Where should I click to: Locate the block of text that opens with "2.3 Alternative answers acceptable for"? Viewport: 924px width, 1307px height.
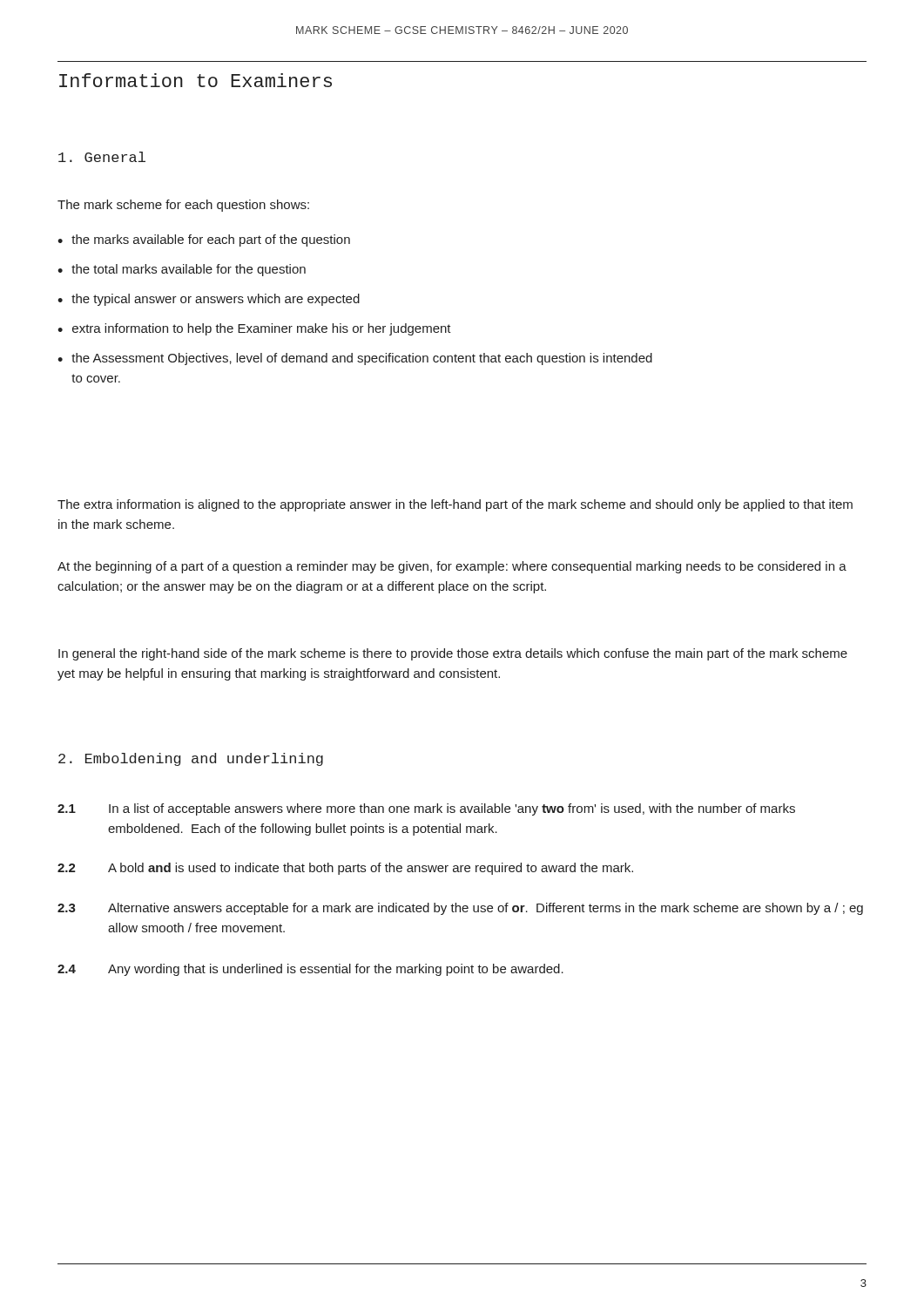[x=462, y=918]
